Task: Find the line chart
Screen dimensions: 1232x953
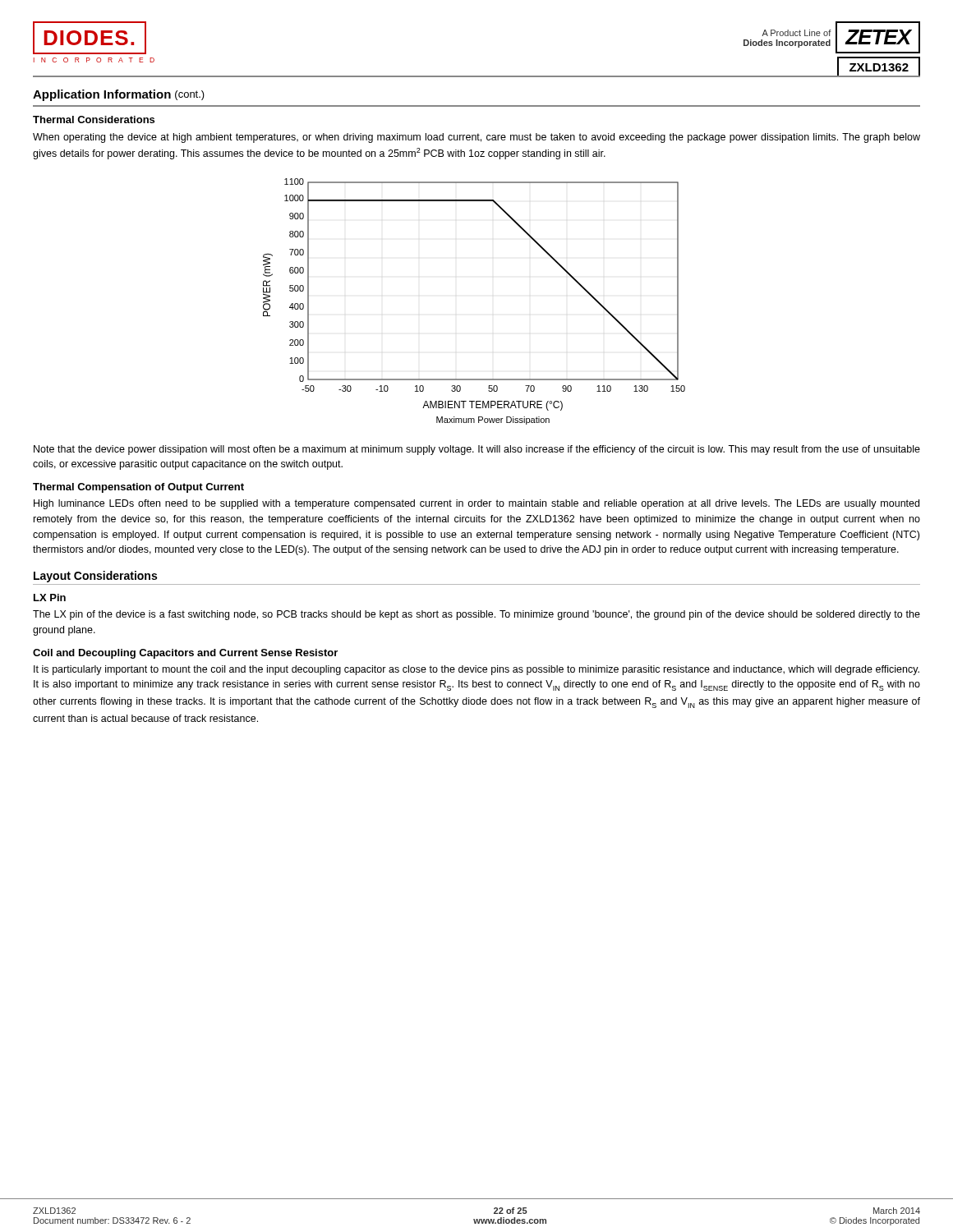Action: (x=476, y=302)
